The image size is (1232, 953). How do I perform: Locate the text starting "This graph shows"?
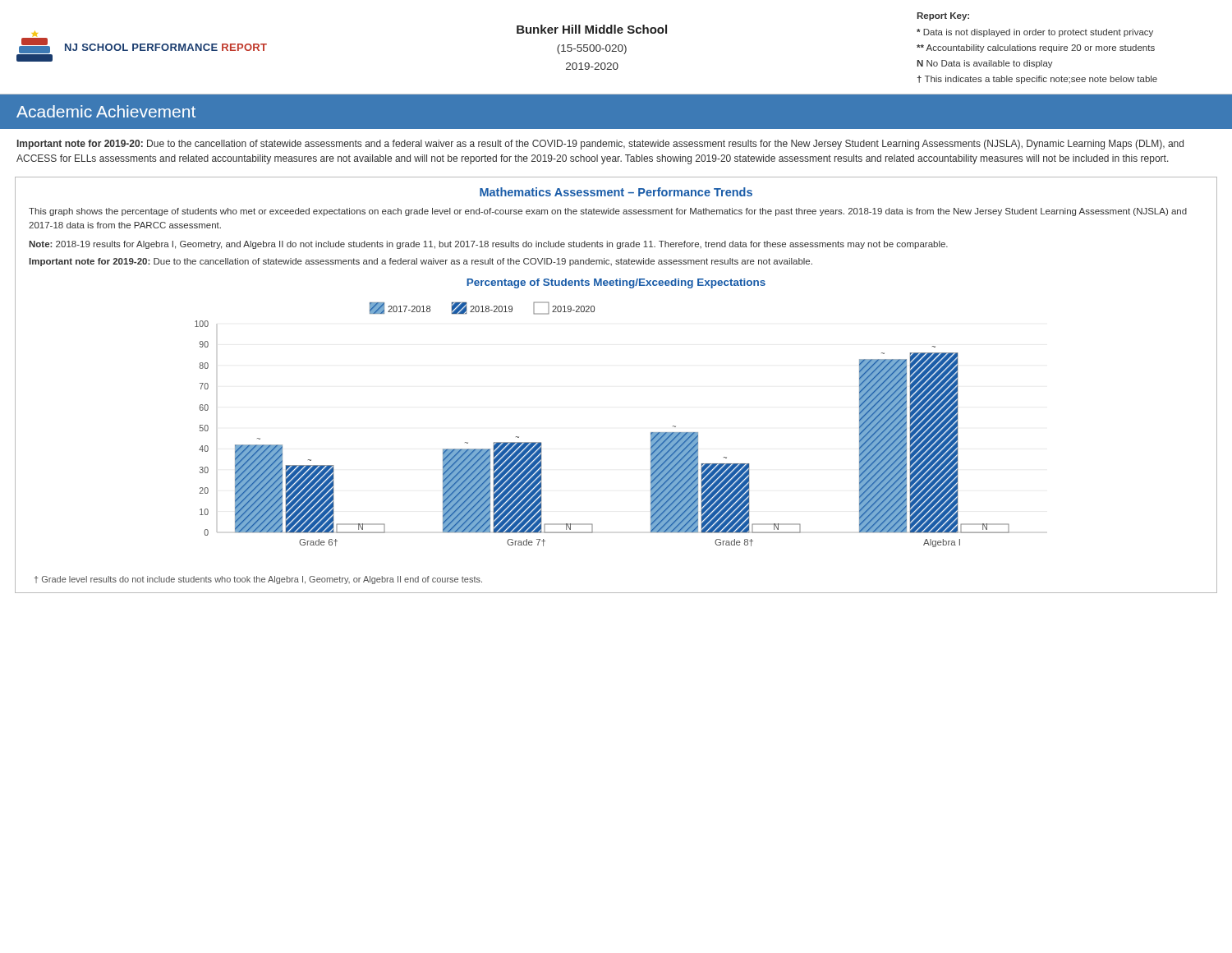(608, 218)
